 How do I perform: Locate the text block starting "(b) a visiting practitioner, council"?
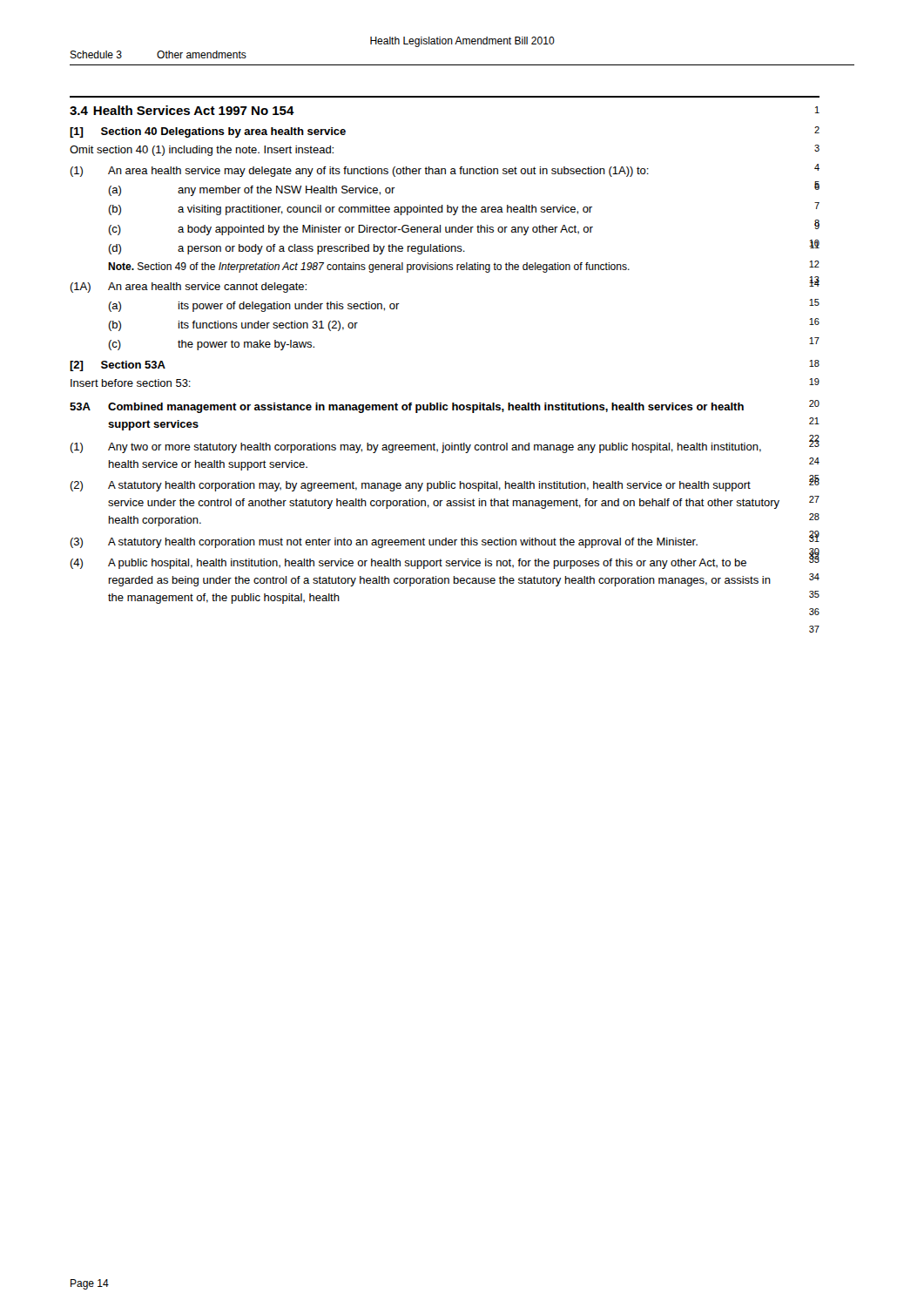pos(331,210)
